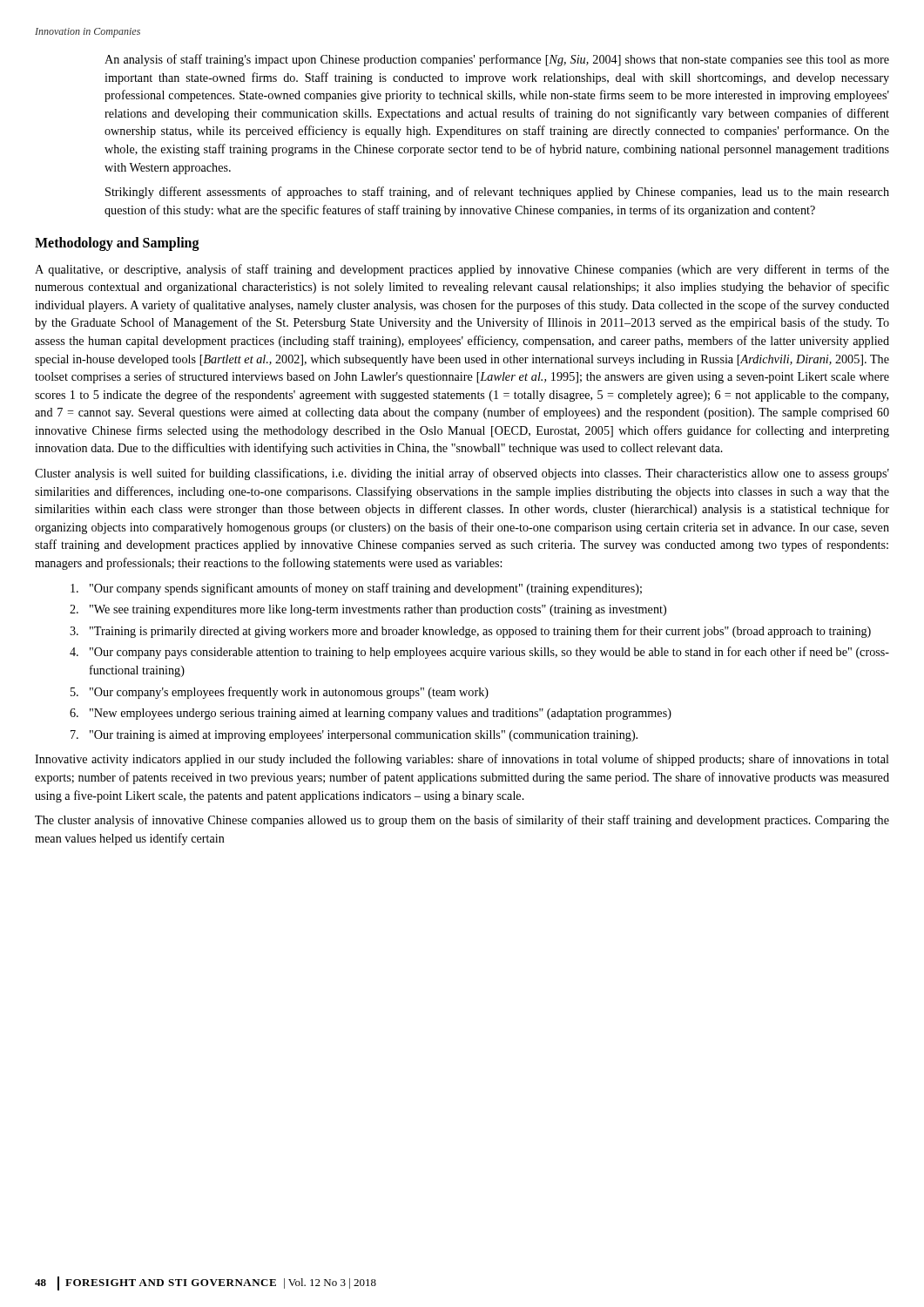The width and height of the screenshot is (924, 1307).
Task: Point to the region starting "Methodology and Sampling"
Action: click(x=117, y=243)
